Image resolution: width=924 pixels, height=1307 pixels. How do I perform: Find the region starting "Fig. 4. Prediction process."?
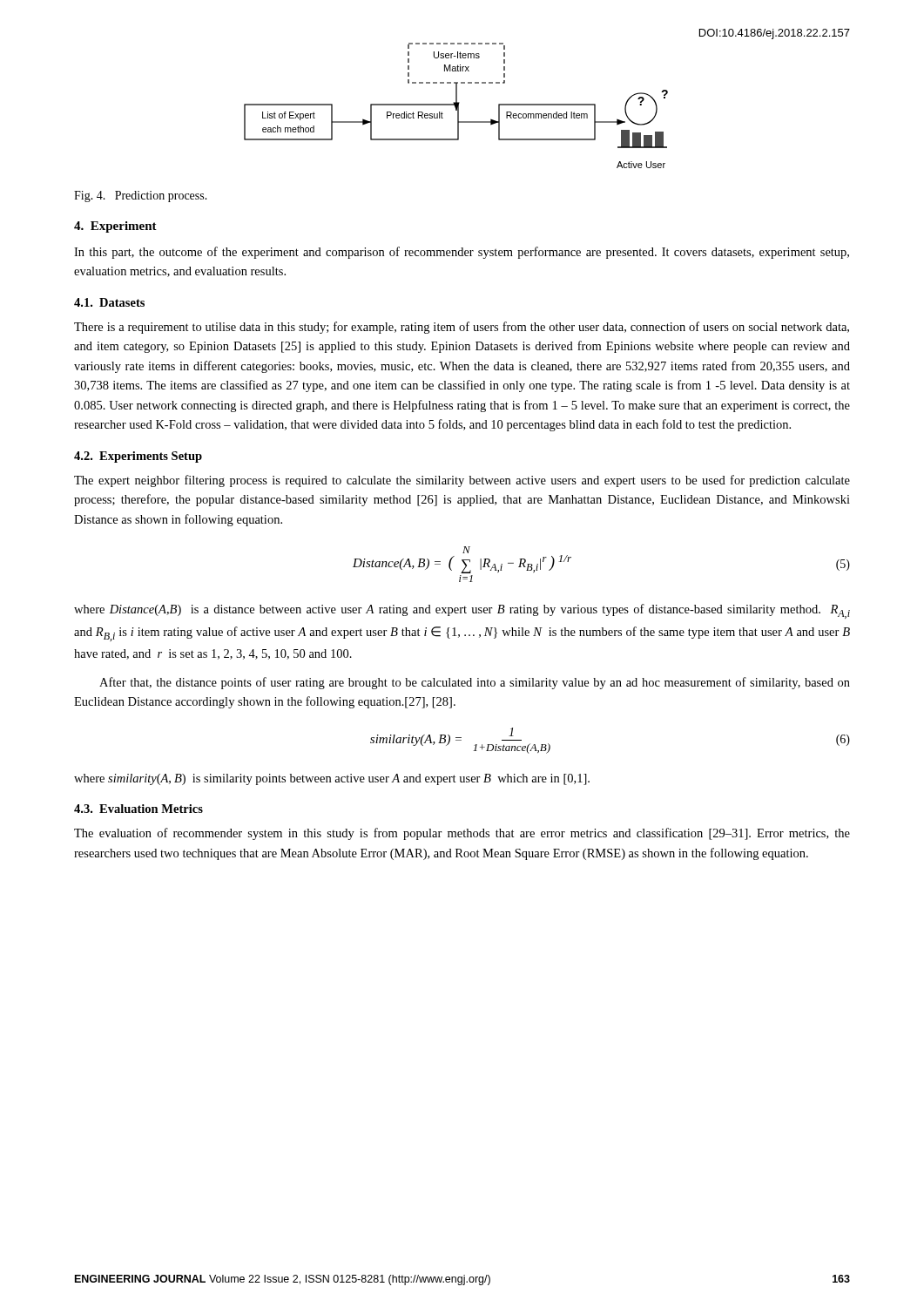(141, 196)
